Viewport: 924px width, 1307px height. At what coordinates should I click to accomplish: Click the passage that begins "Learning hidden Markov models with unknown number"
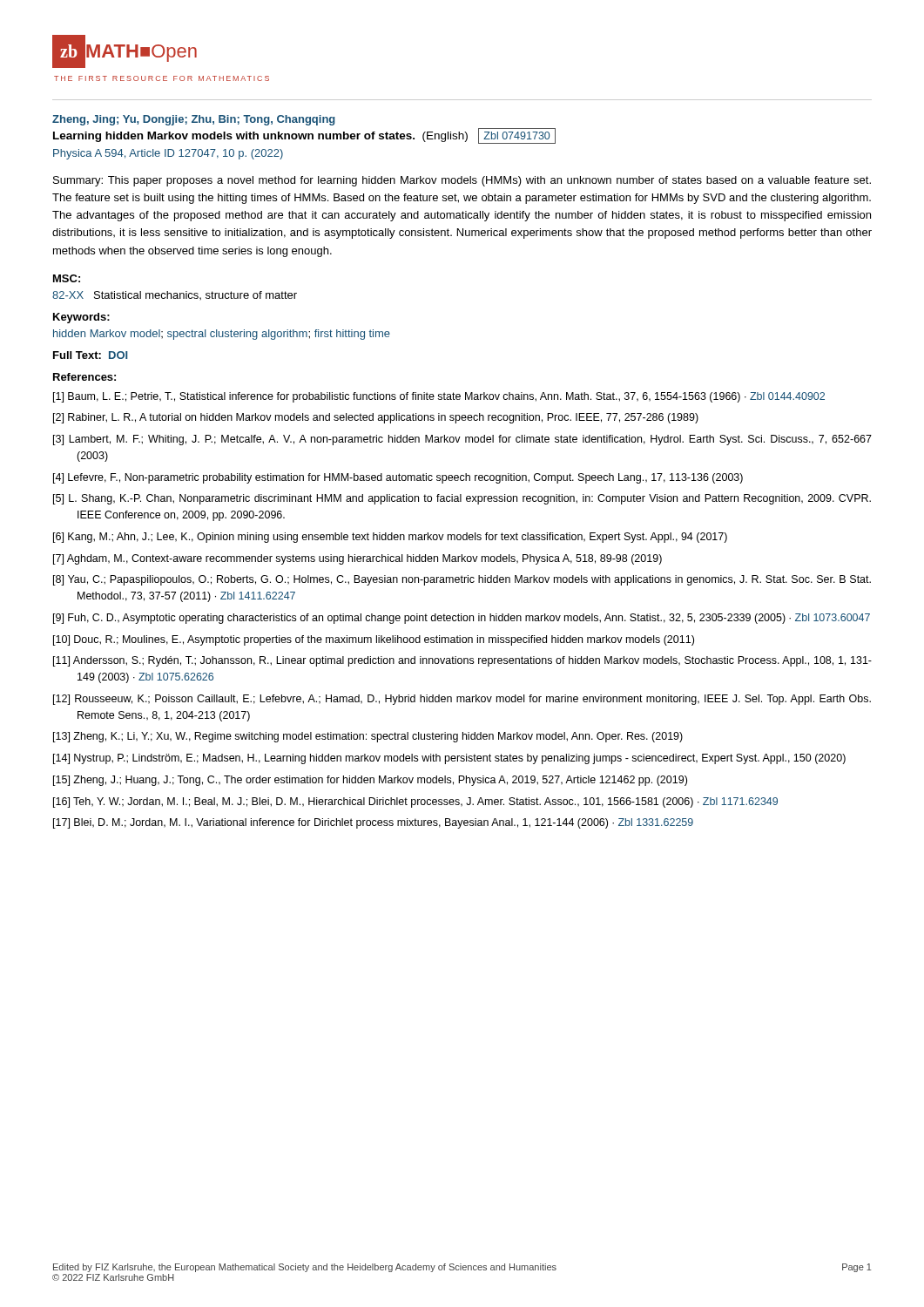coord(304,136)
